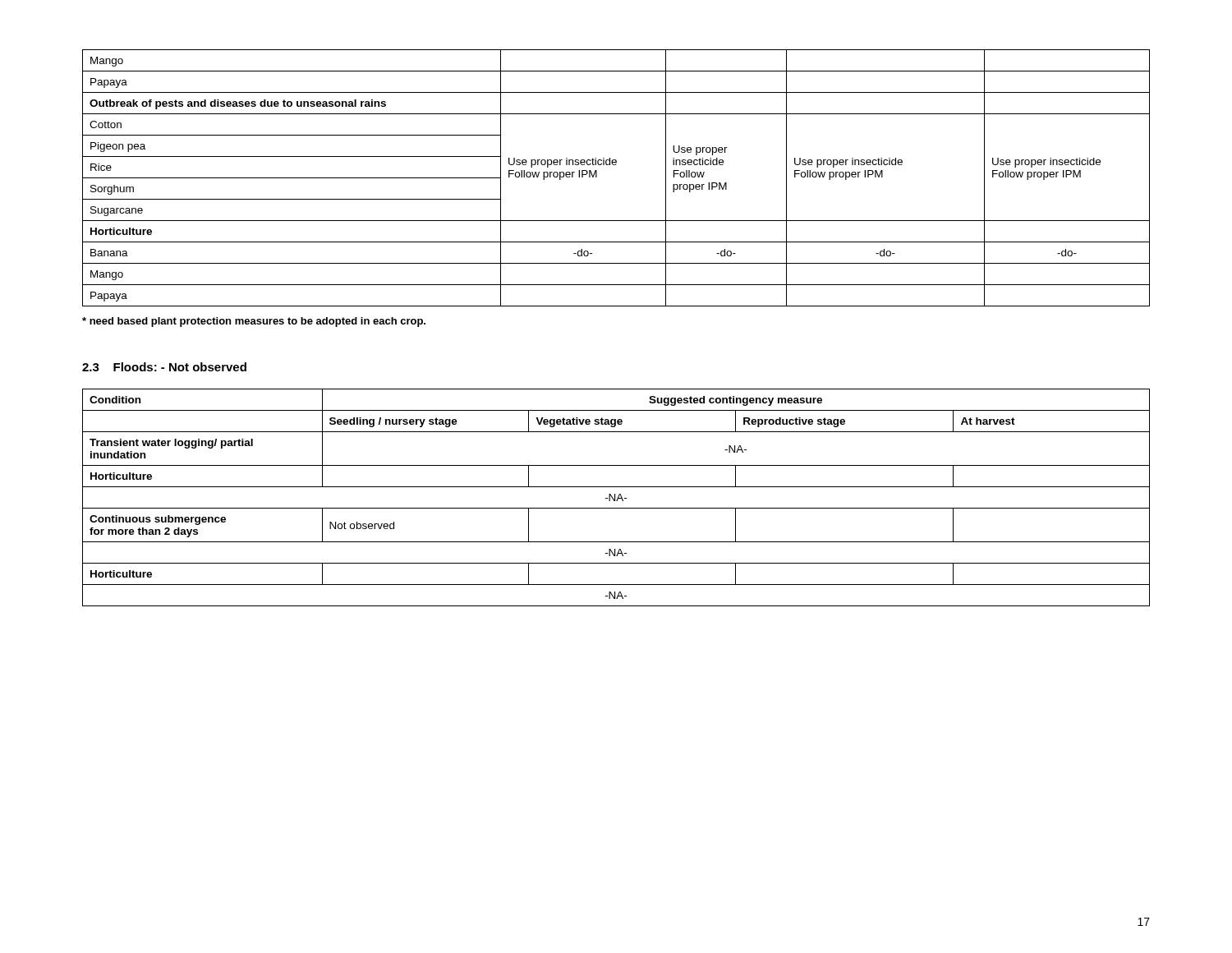Click on the footnote that says "need based plant protection"
The height and width of the screenshot is (953, 1232).
(x=254, y=321)
